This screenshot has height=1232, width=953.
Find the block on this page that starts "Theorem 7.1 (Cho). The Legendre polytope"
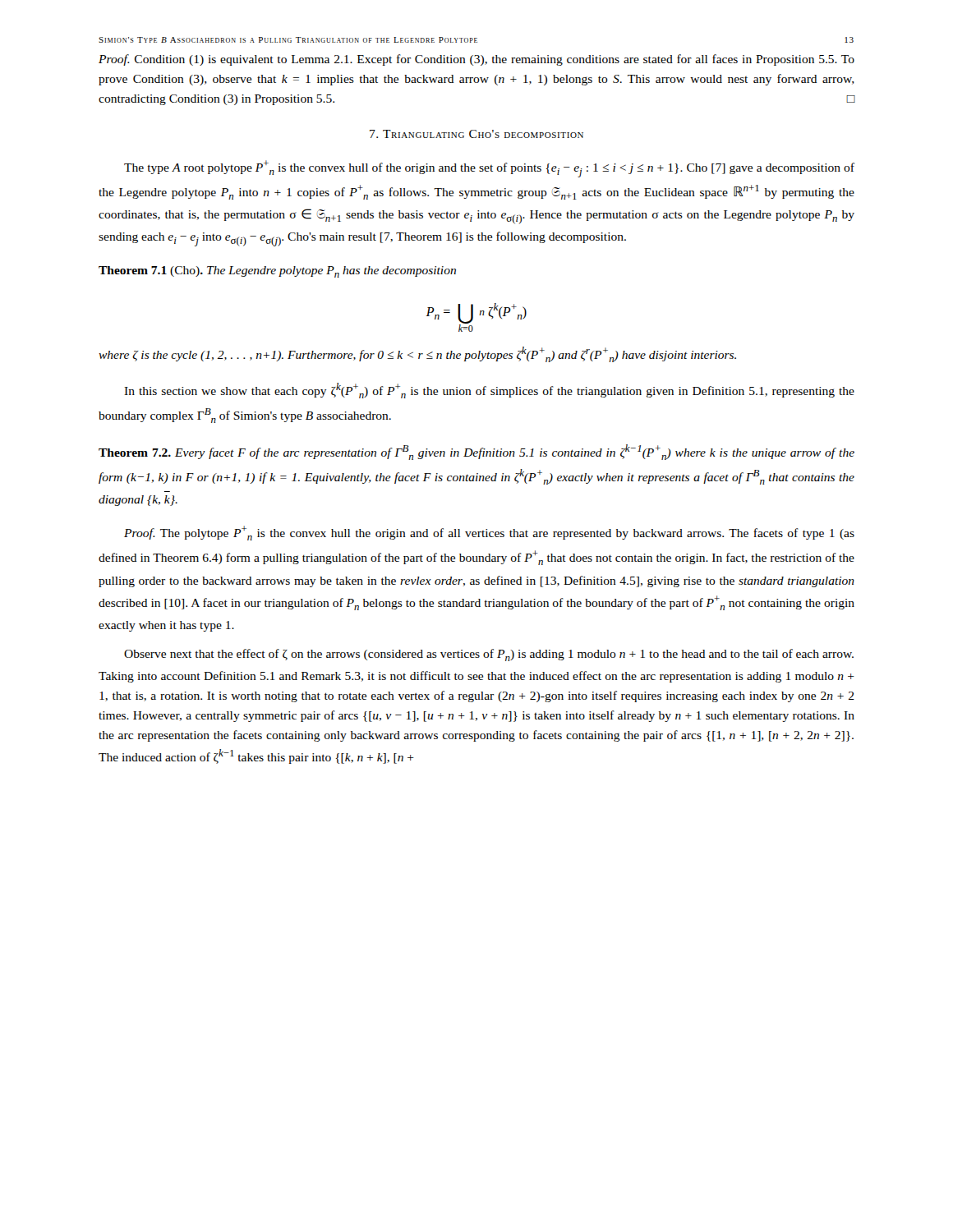pyautogui.click(x=476, y=314)
